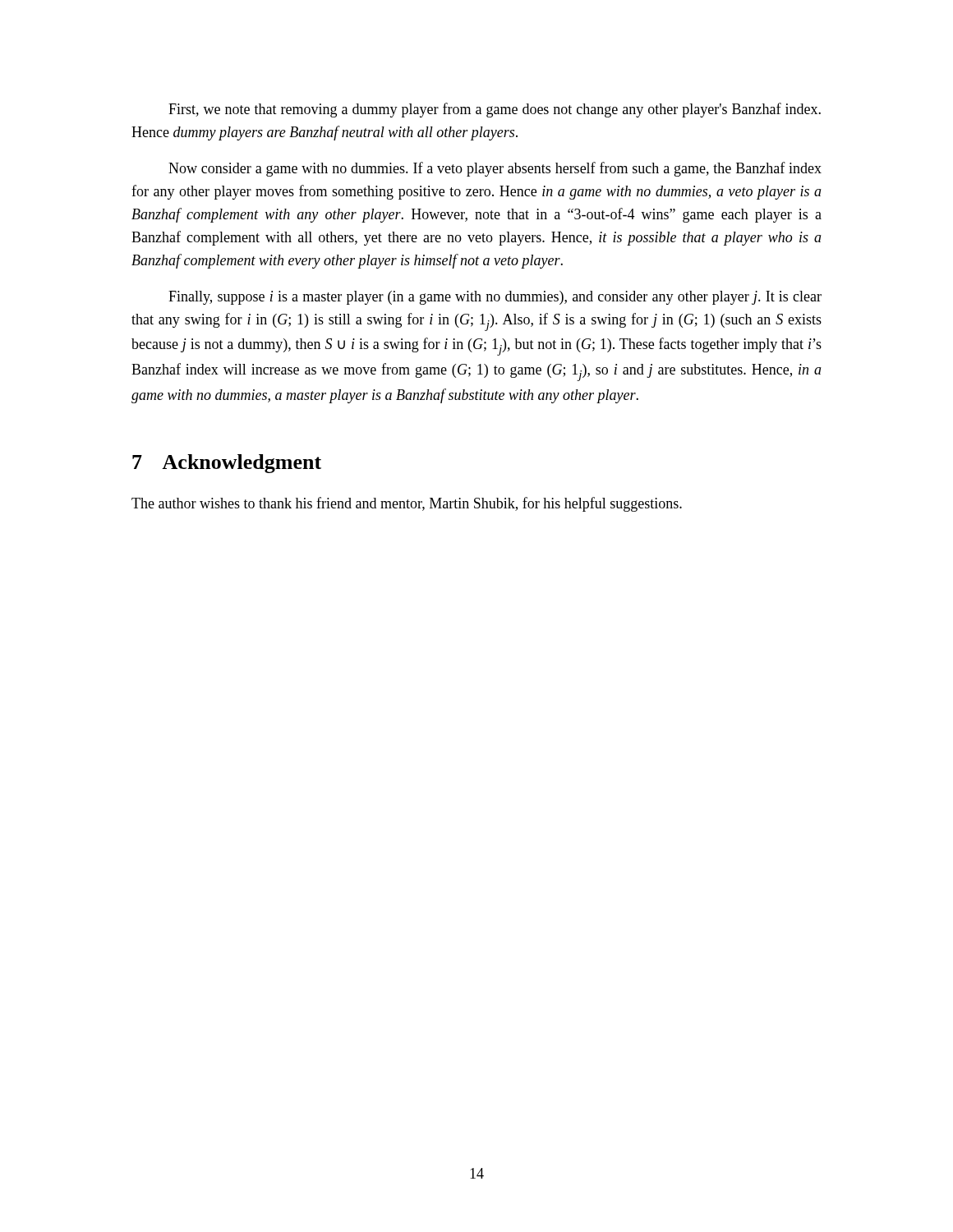
Task: Select the text starting "The author wishes to thank his"
Action: point(476,504)
